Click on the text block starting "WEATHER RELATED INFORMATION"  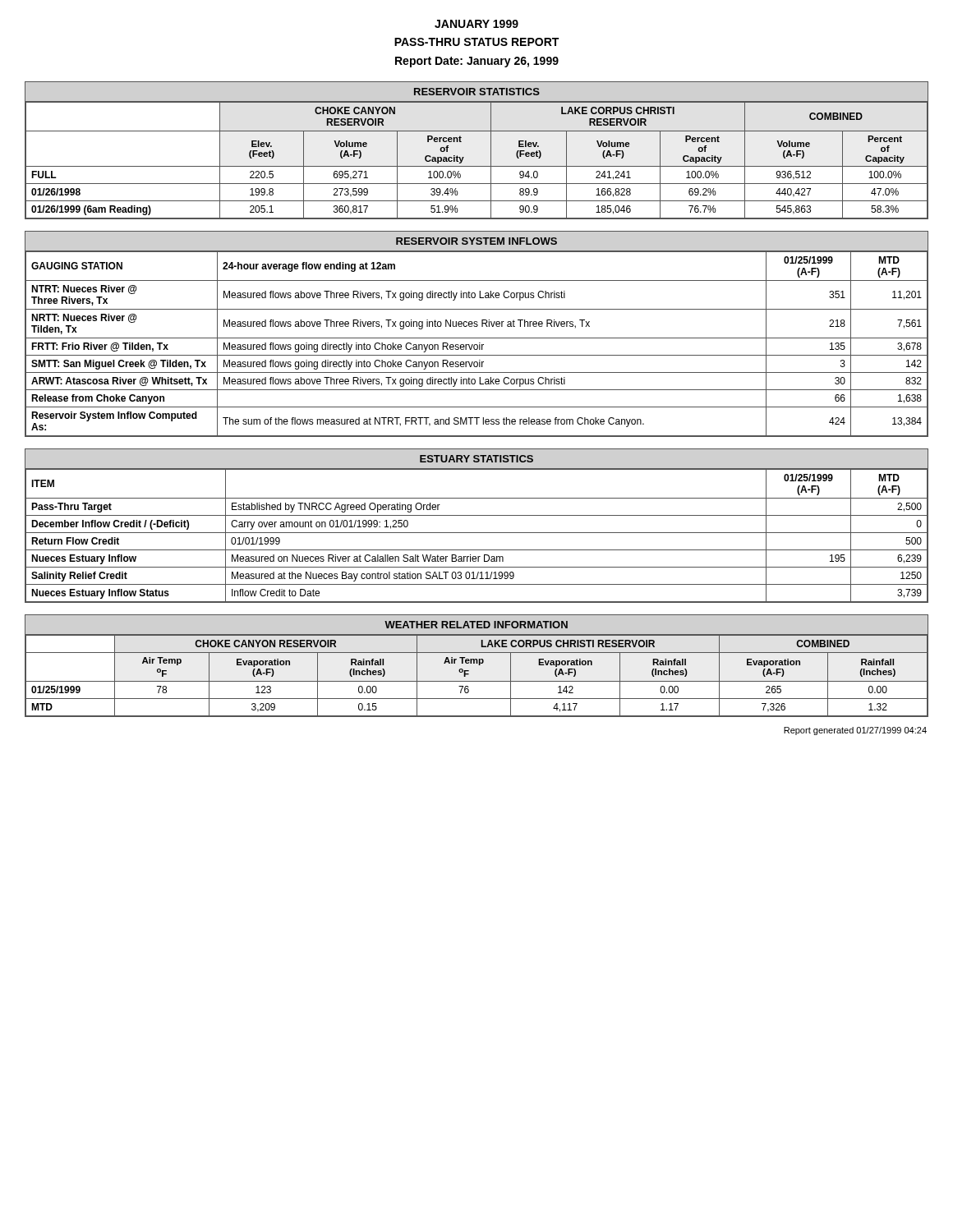(476, 625)
